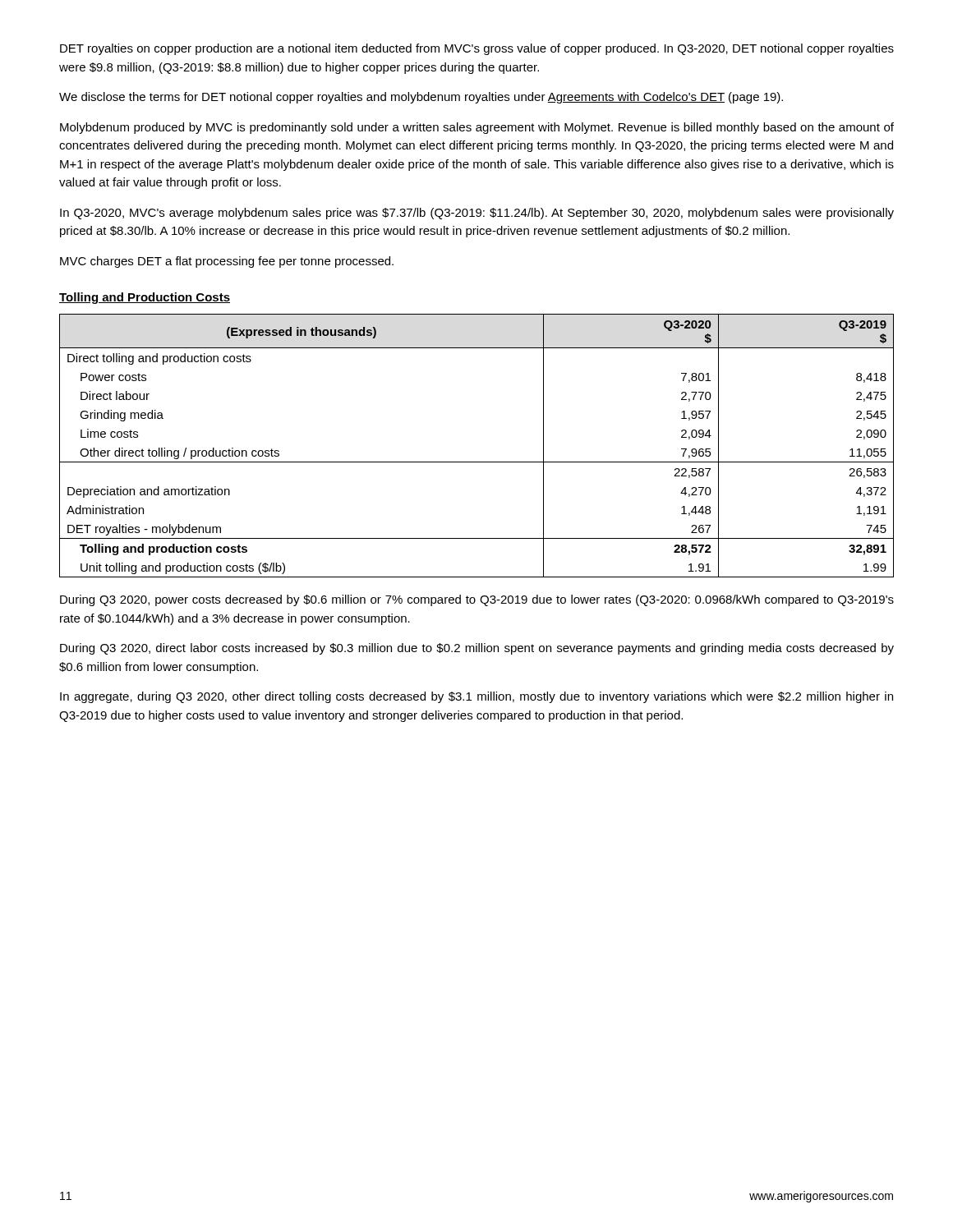Select the region starting "In Q3-2020, MVC's"

(x=476, y=221)
